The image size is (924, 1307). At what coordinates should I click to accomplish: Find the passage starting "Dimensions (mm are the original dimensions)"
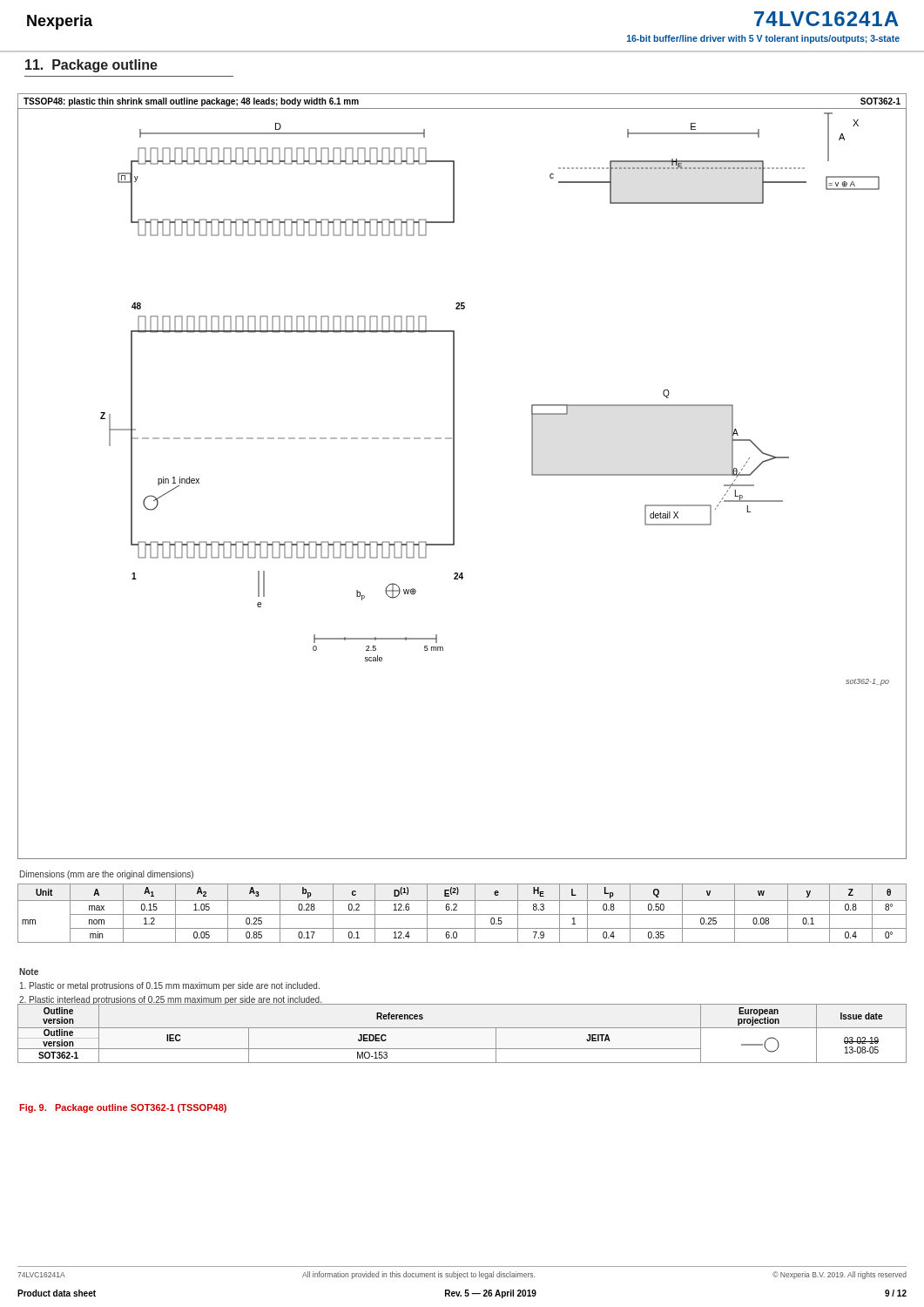pyautogui.click(x=106, y=874)
